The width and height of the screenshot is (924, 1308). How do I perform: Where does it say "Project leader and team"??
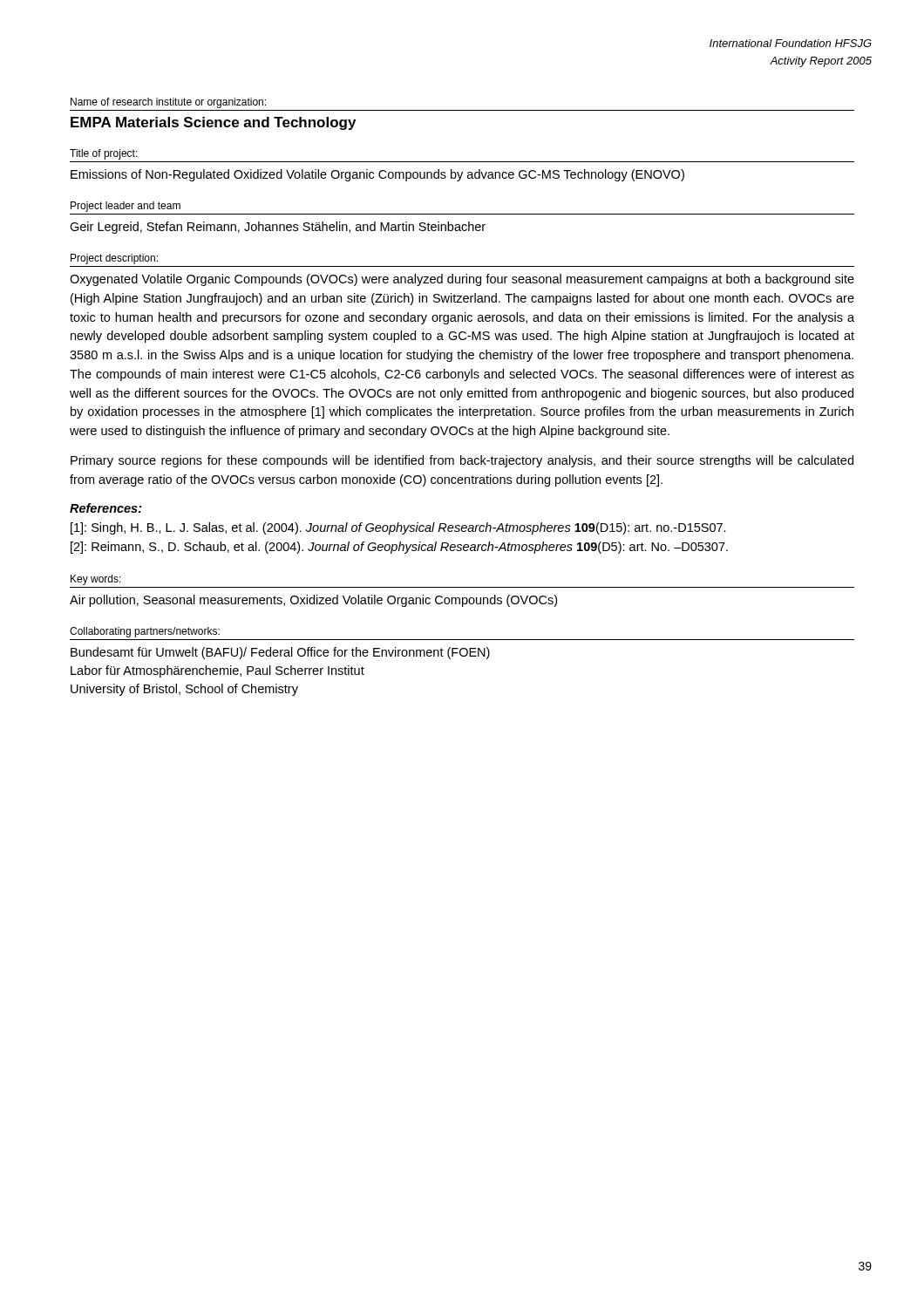125,206
